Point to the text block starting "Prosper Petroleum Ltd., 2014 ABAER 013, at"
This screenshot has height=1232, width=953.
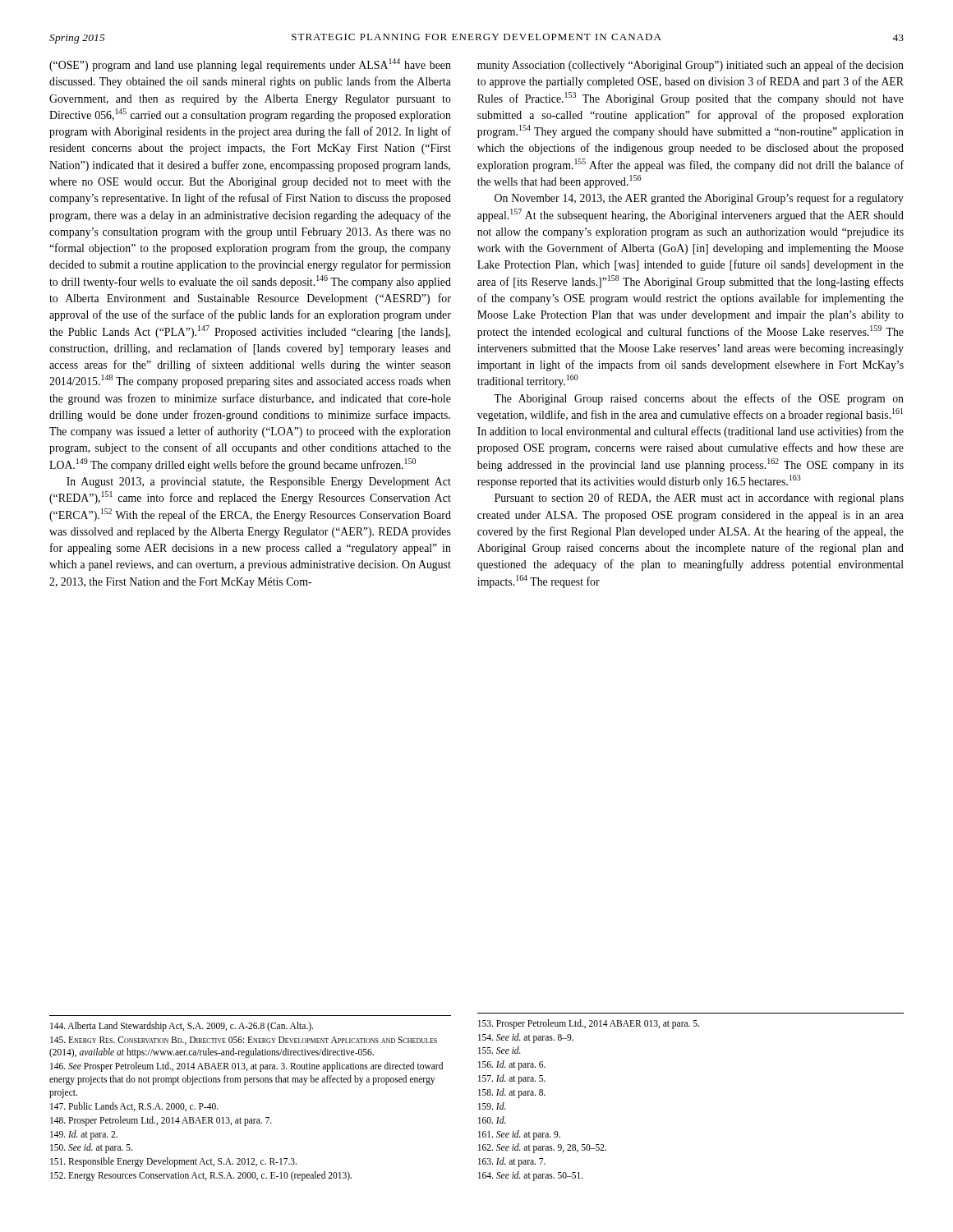[x=589, y=1024]
